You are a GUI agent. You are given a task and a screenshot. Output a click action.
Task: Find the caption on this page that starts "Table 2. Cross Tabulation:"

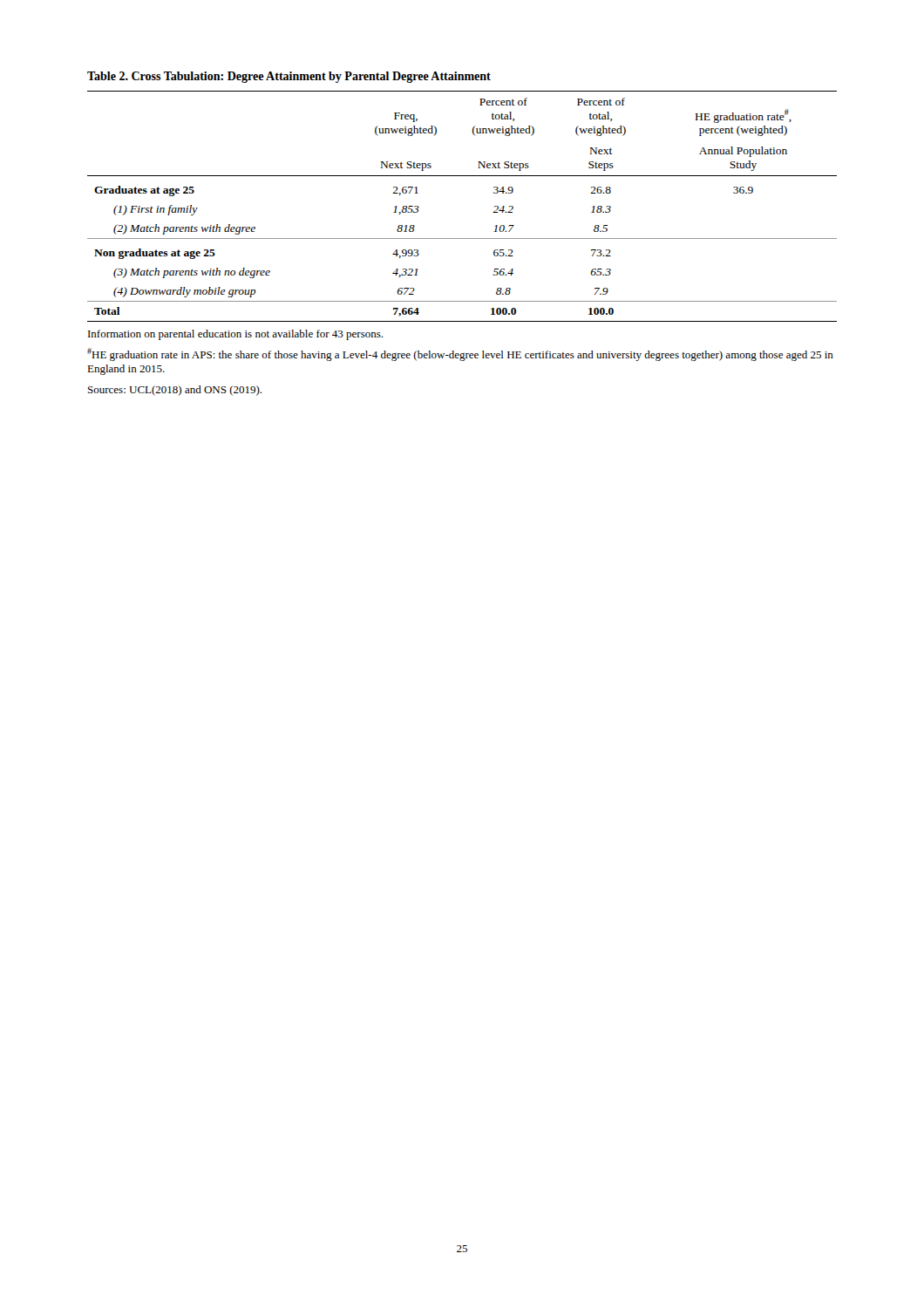(x=289, y=76)
